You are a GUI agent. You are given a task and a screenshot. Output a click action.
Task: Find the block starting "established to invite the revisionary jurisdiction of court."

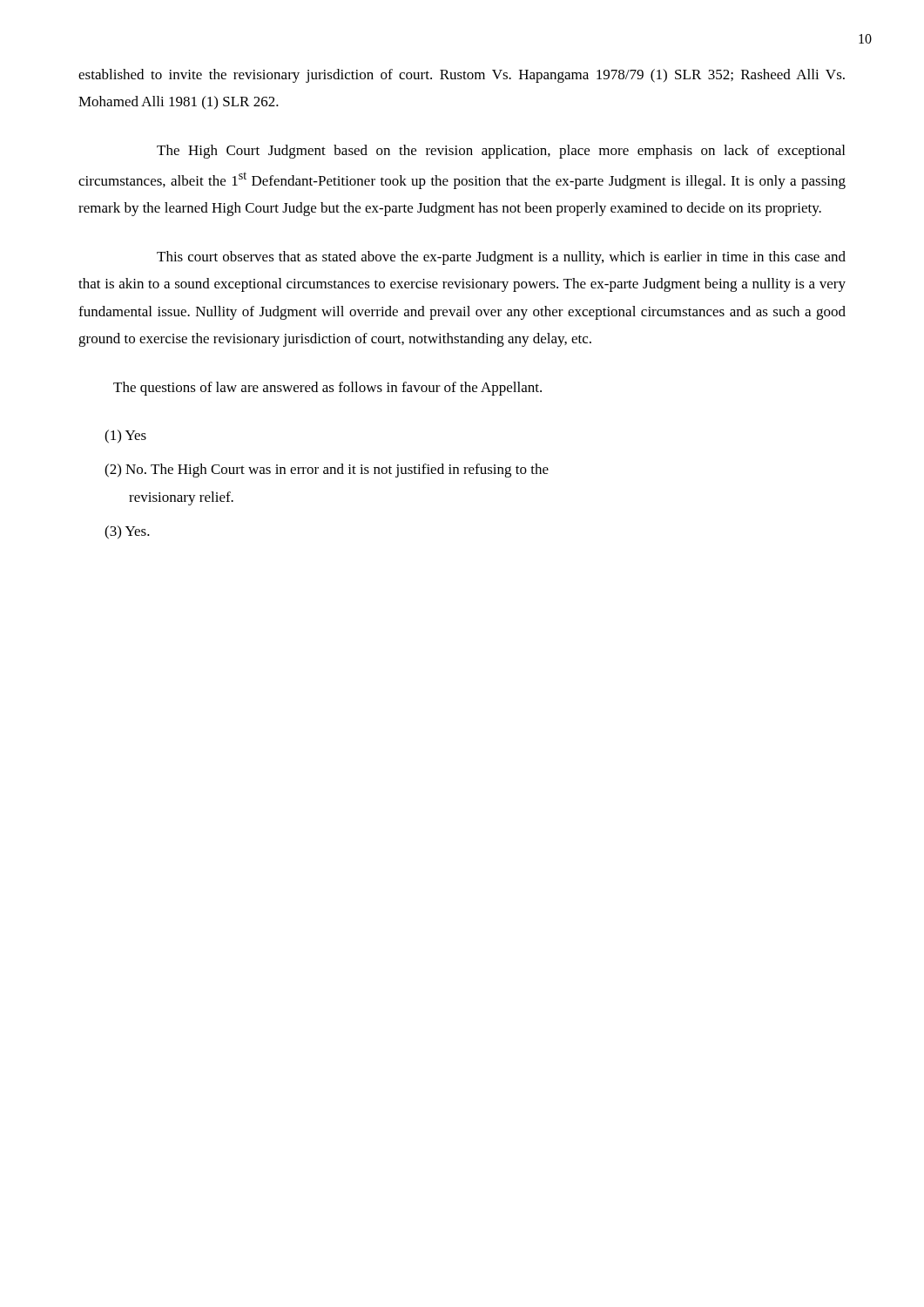[x=462, y=88]
